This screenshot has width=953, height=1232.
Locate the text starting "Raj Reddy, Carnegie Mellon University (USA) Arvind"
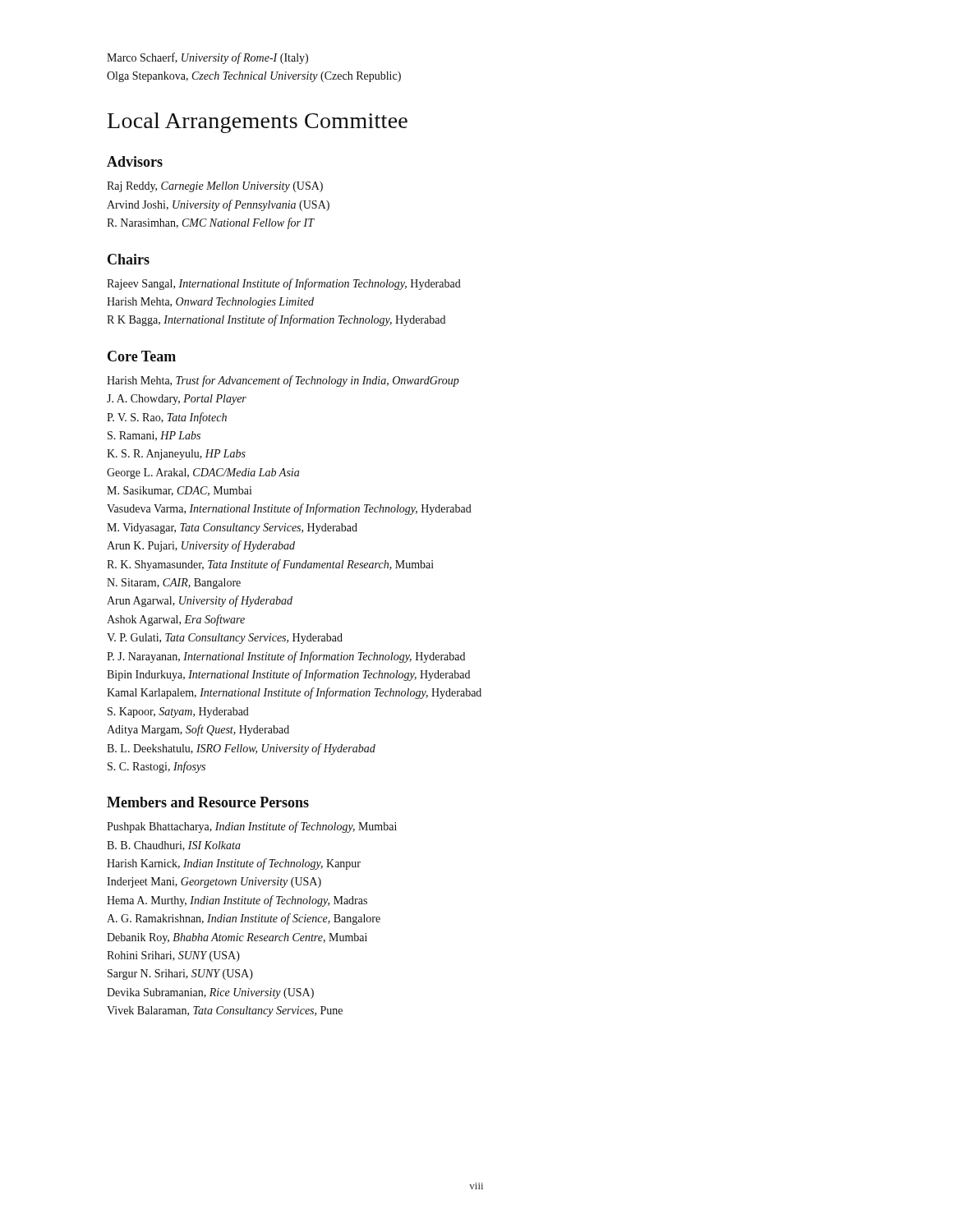click(x=215, y=187)
